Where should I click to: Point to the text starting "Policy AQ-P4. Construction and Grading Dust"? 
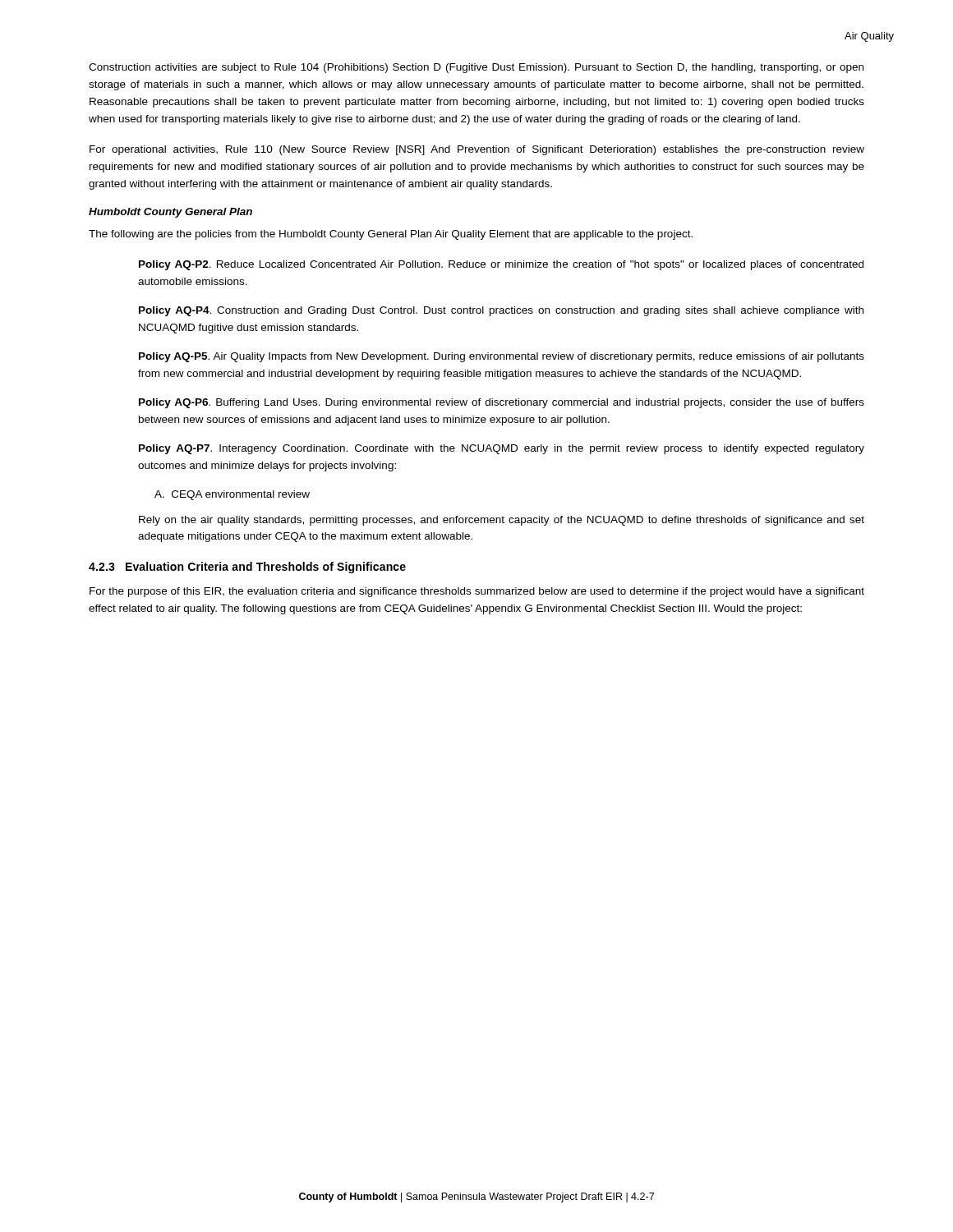501,319
